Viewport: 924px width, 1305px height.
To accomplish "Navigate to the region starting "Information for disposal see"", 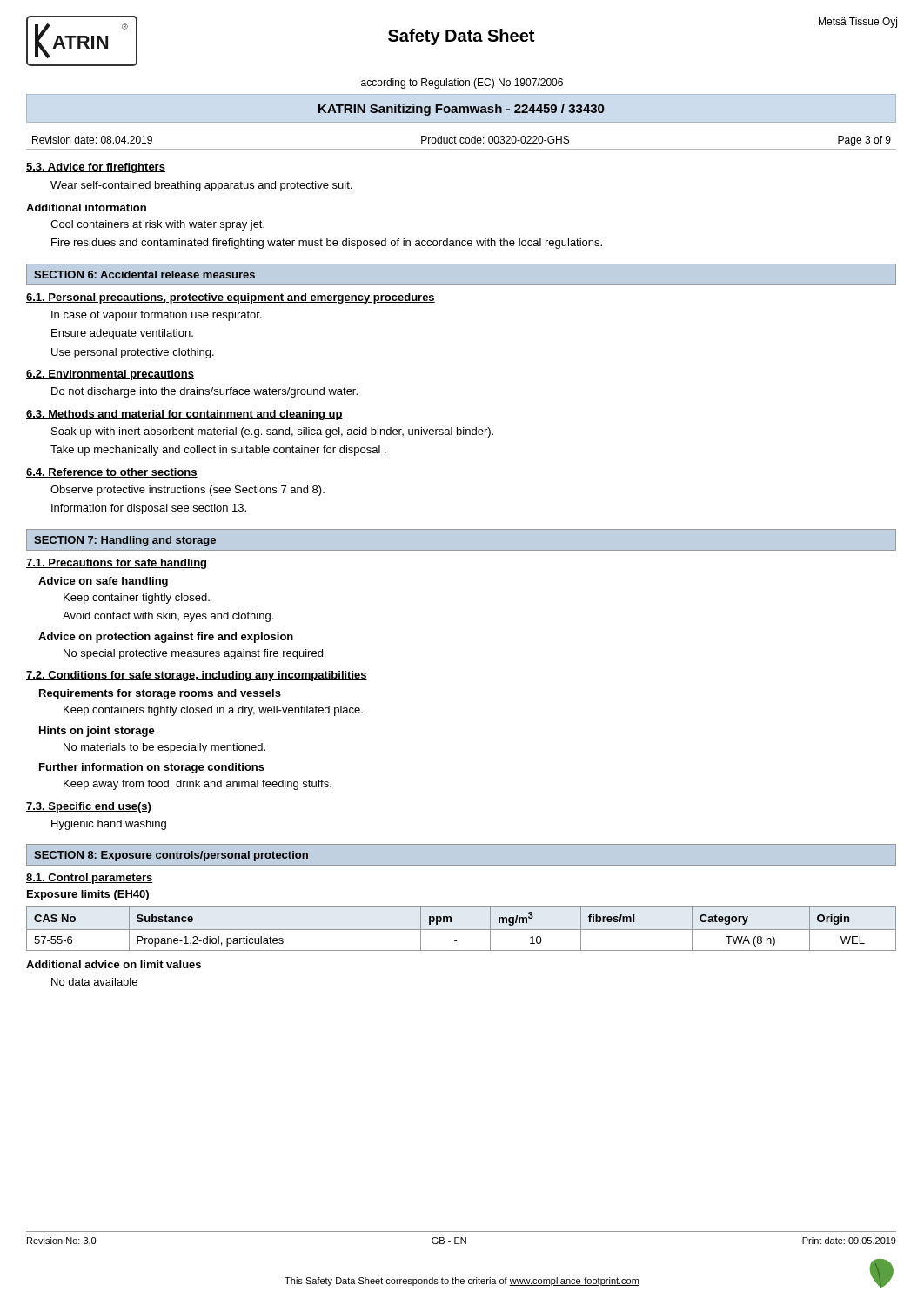I will [x=149, y=508].
